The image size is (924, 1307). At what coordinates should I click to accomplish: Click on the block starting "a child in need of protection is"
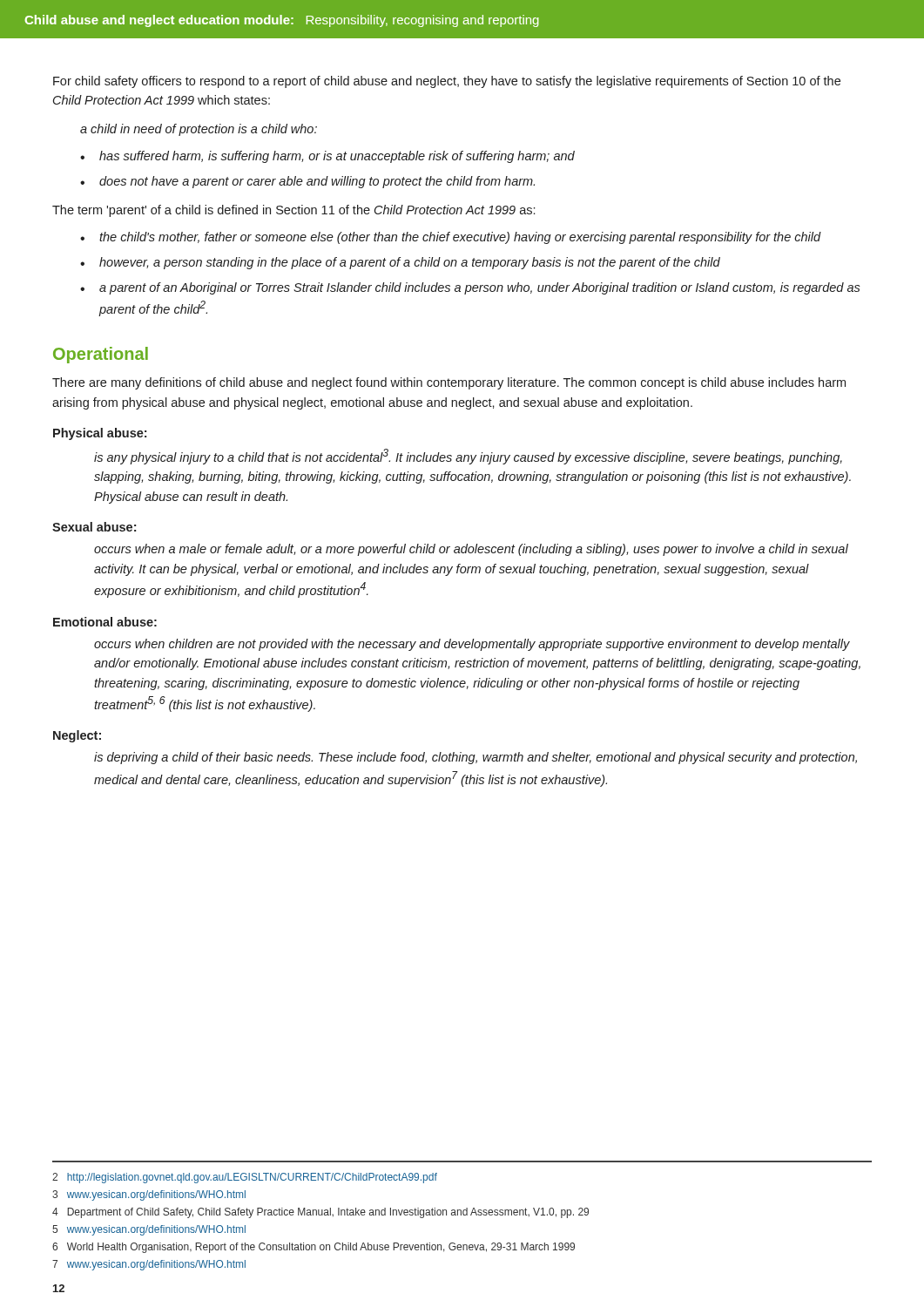coord(199,130)
